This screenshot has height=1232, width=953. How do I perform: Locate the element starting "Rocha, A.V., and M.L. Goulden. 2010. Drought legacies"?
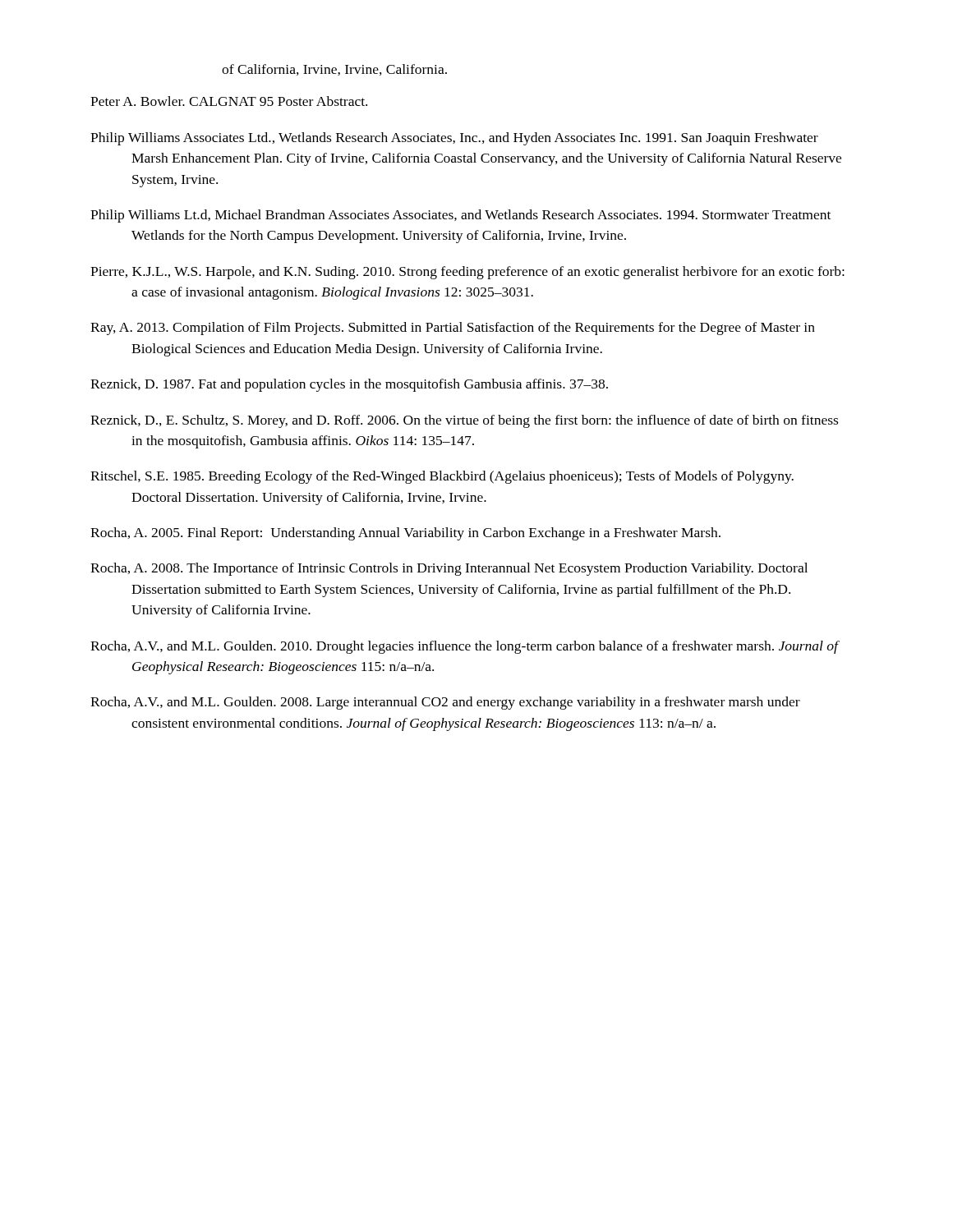(x=464, y=656)
